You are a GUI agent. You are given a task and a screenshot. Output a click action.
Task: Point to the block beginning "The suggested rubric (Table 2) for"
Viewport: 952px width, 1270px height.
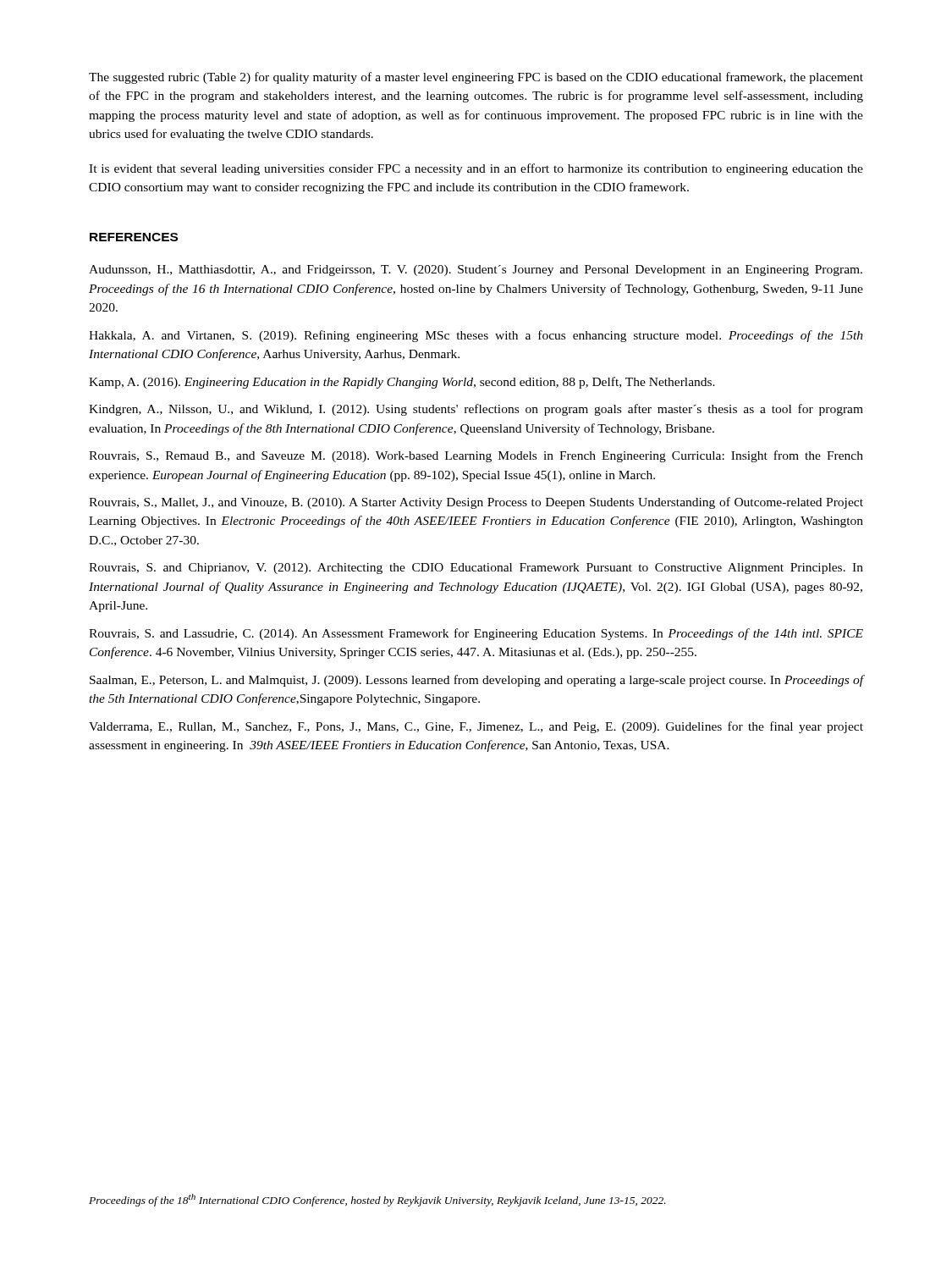tap(476, 105)
